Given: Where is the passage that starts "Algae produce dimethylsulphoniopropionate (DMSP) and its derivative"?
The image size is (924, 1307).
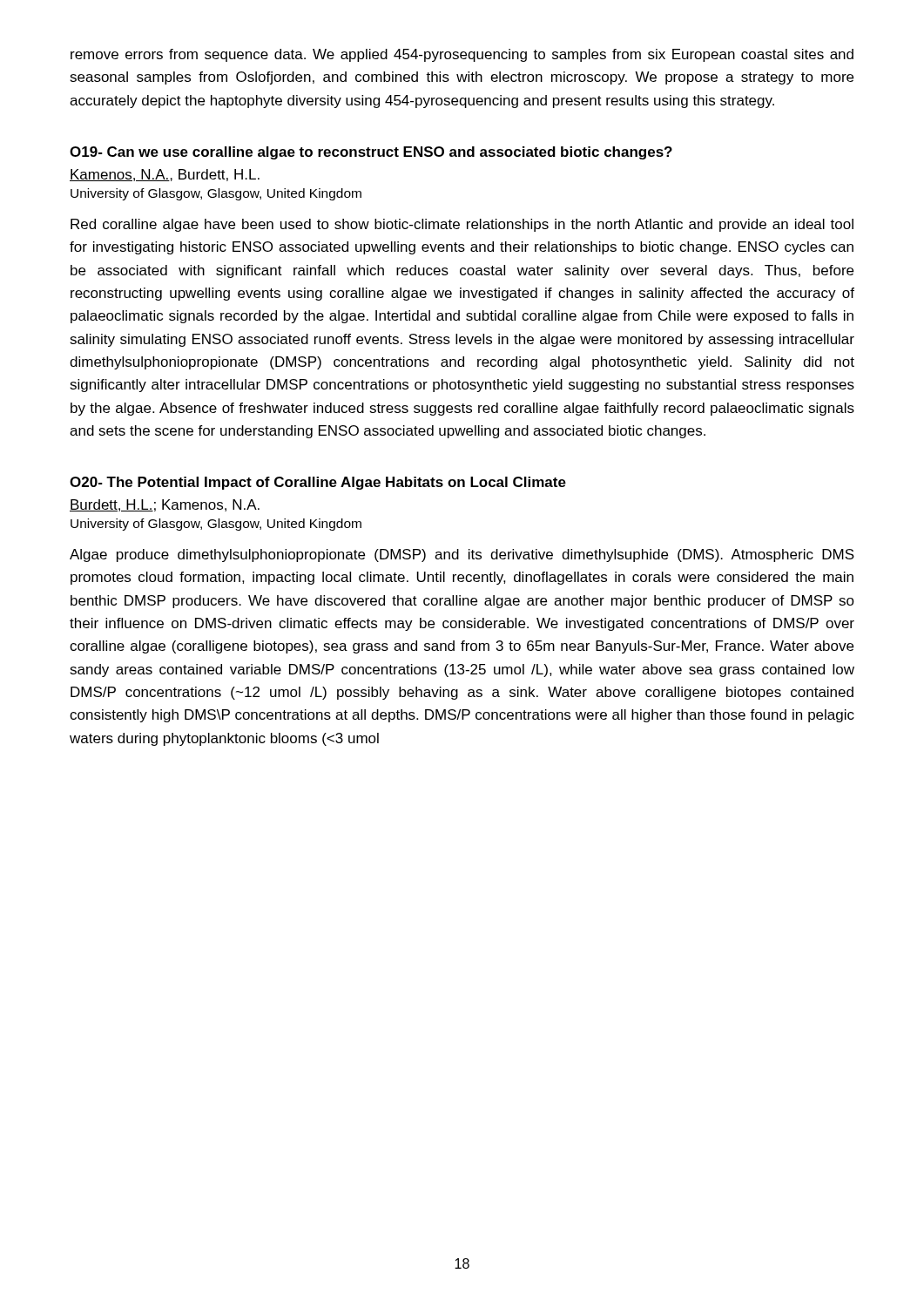Looking at the screenshot, I should (462, 646).
